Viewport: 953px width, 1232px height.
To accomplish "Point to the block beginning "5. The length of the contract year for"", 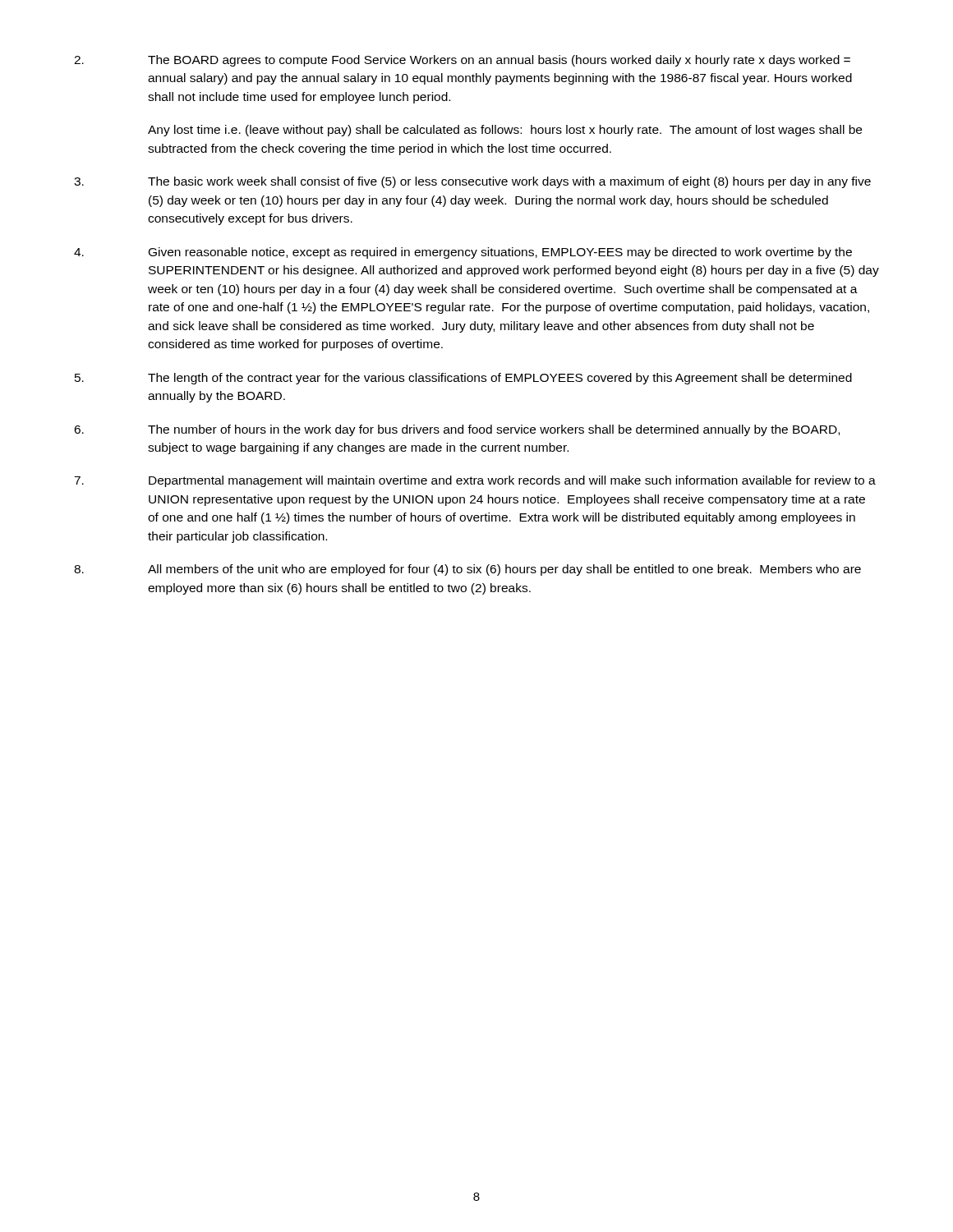I will (x=476, y=387).
